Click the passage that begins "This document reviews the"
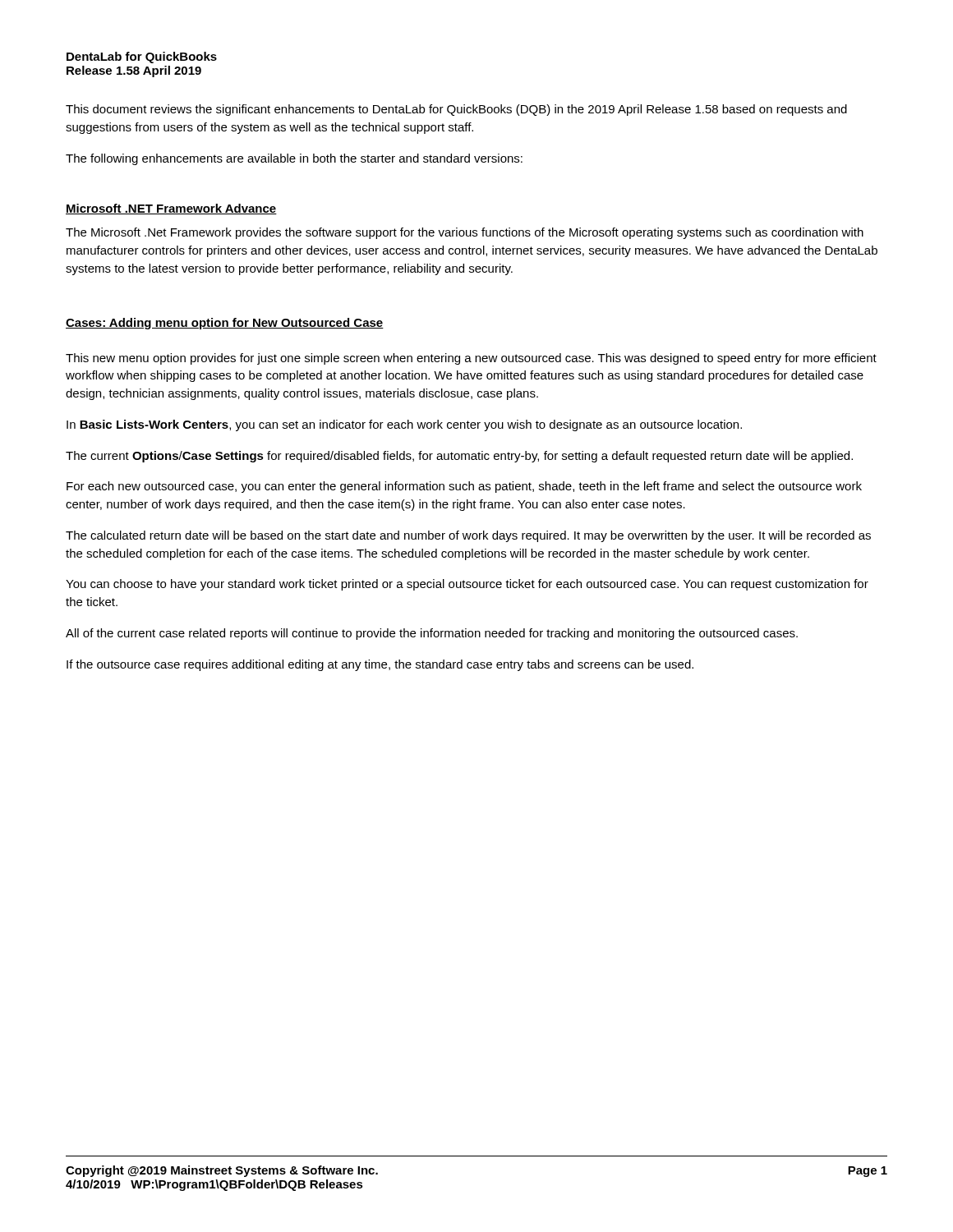Screen dimensions: 1232x953 (x=457, y=118)
